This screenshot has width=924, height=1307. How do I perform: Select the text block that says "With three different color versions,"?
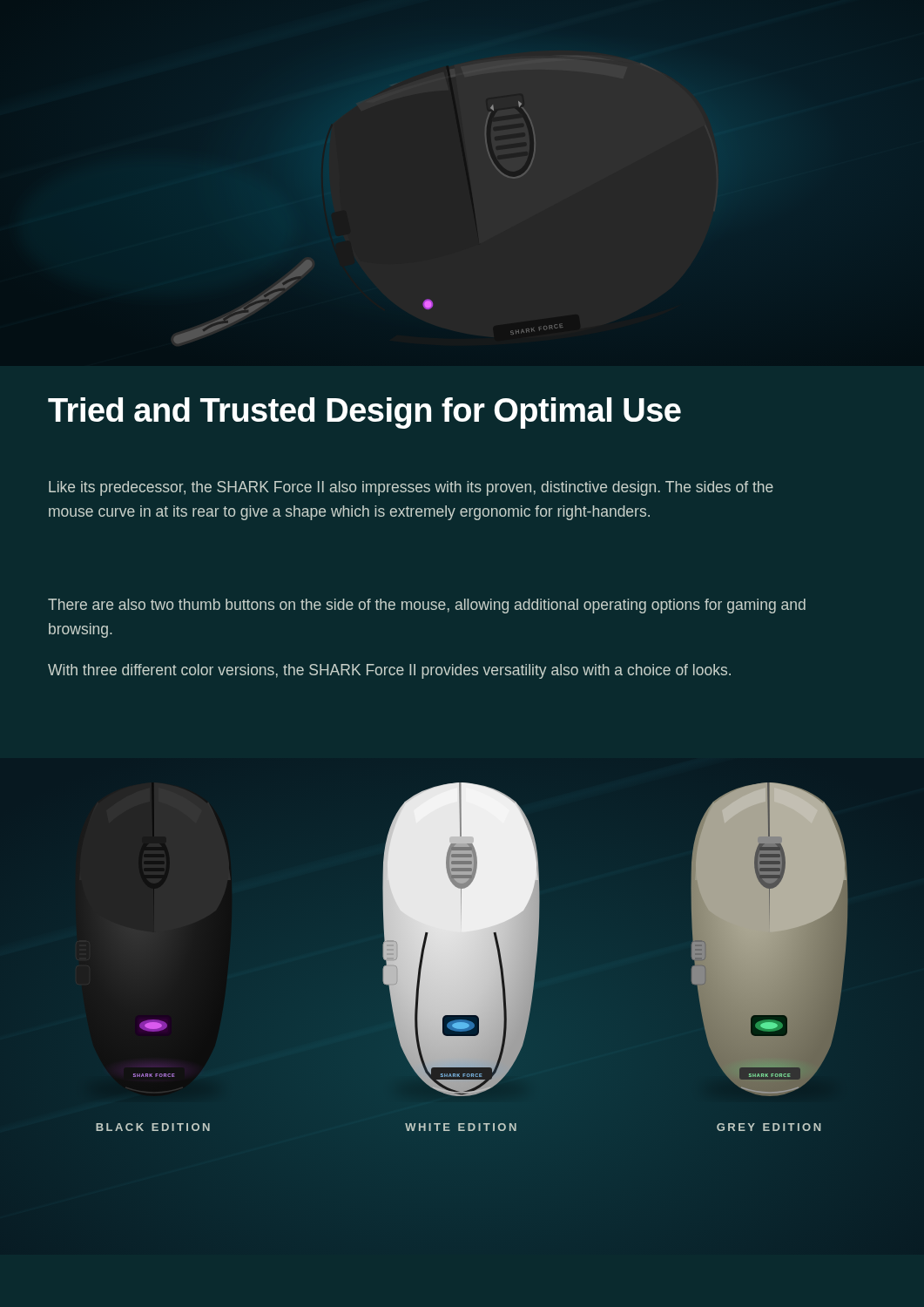390,670
